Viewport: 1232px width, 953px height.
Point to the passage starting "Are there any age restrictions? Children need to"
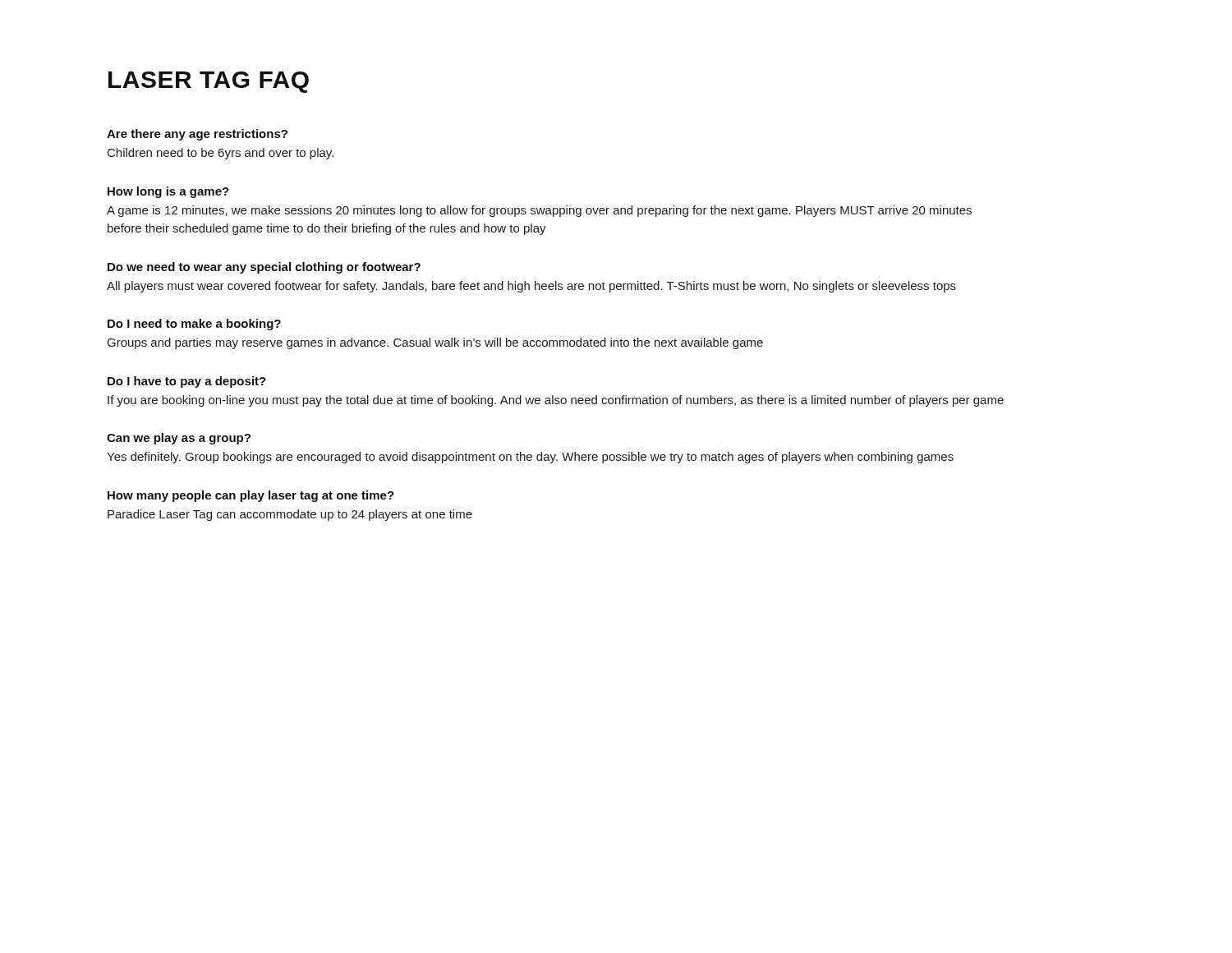point(197,135)
